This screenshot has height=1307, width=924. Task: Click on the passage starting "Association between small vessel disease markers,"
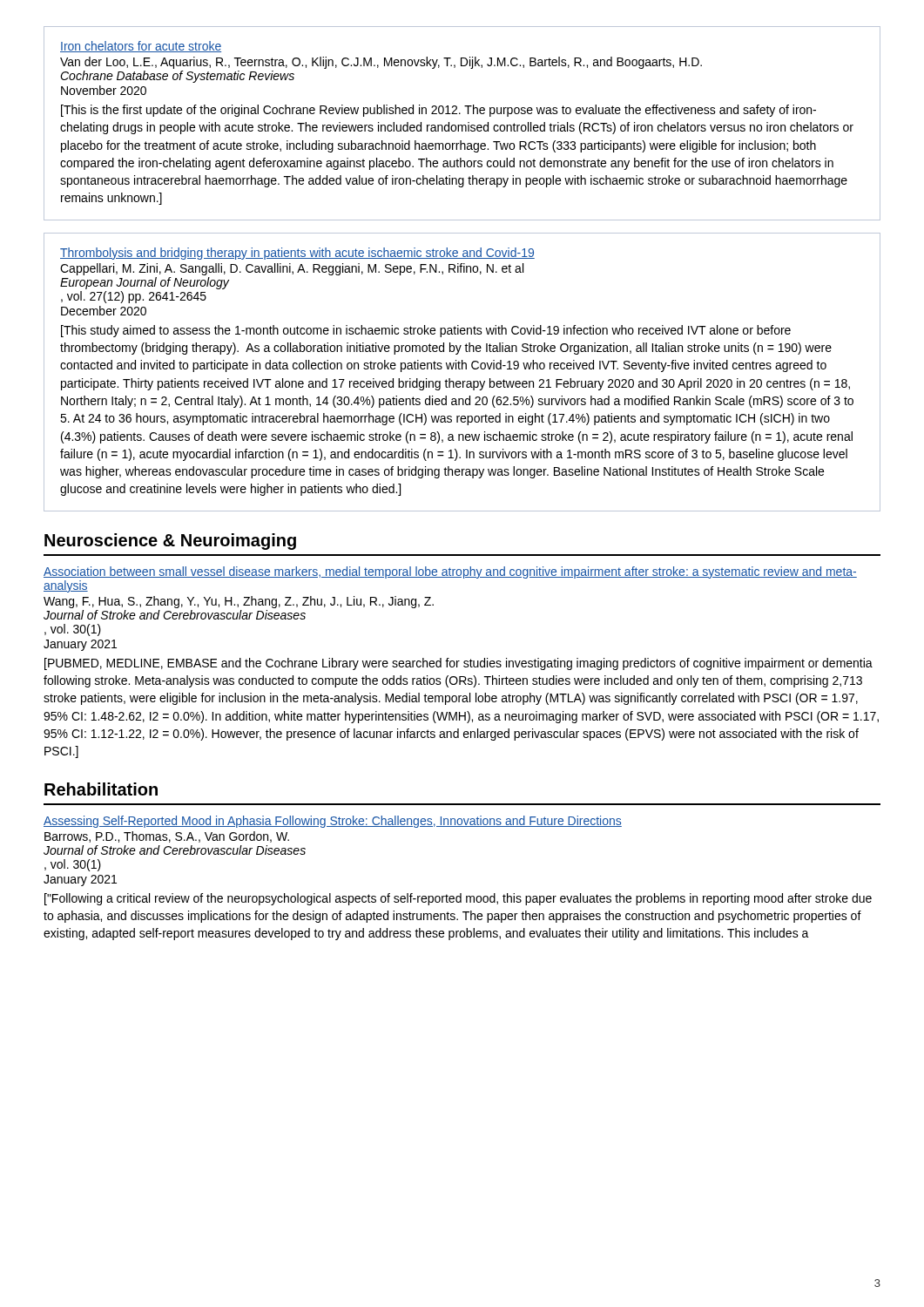pyautogui.click(x=462, y=662)
